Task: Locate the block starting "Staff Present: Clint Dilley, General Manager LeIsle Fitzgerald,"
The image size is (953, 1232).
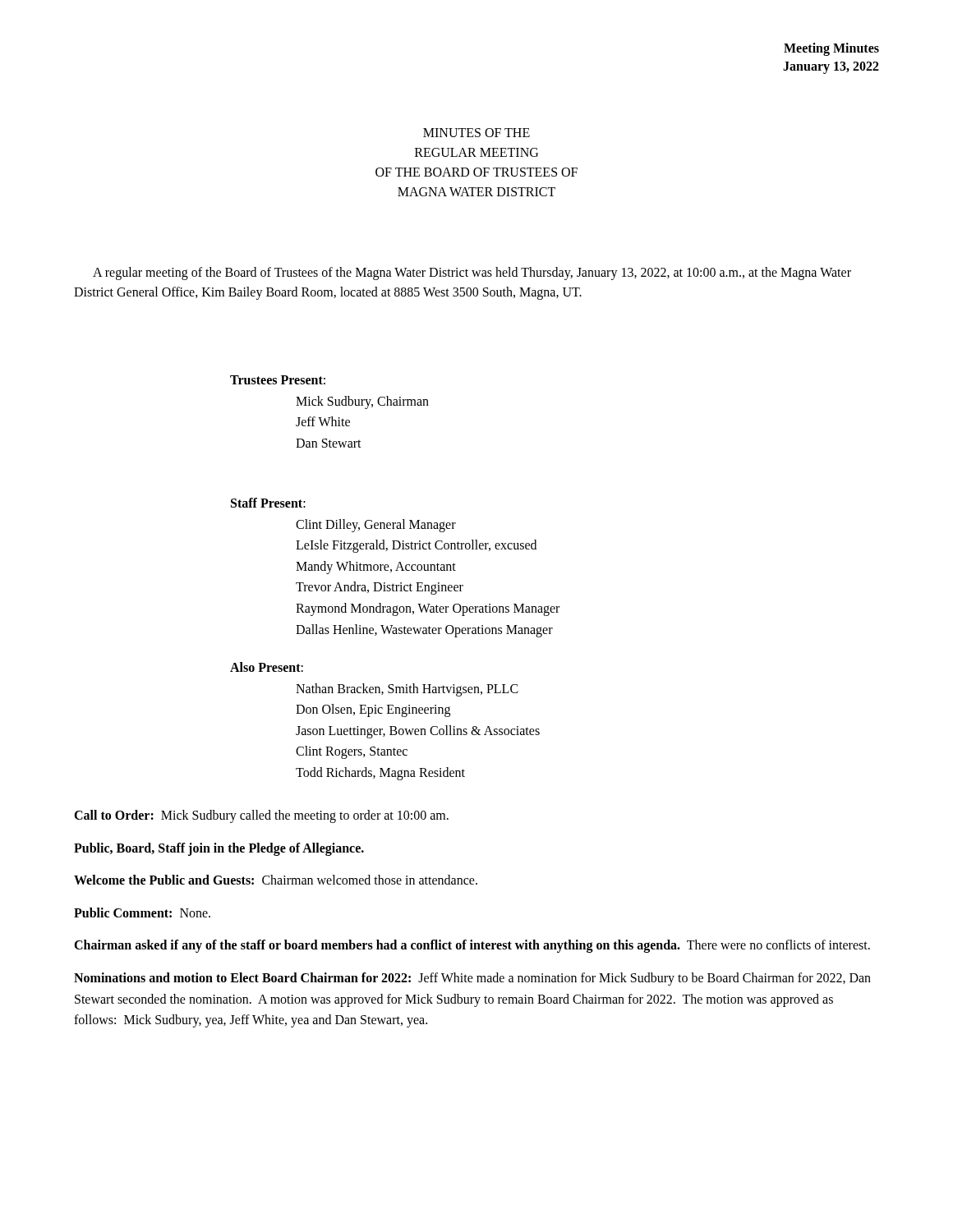Action: click(268, 503)
